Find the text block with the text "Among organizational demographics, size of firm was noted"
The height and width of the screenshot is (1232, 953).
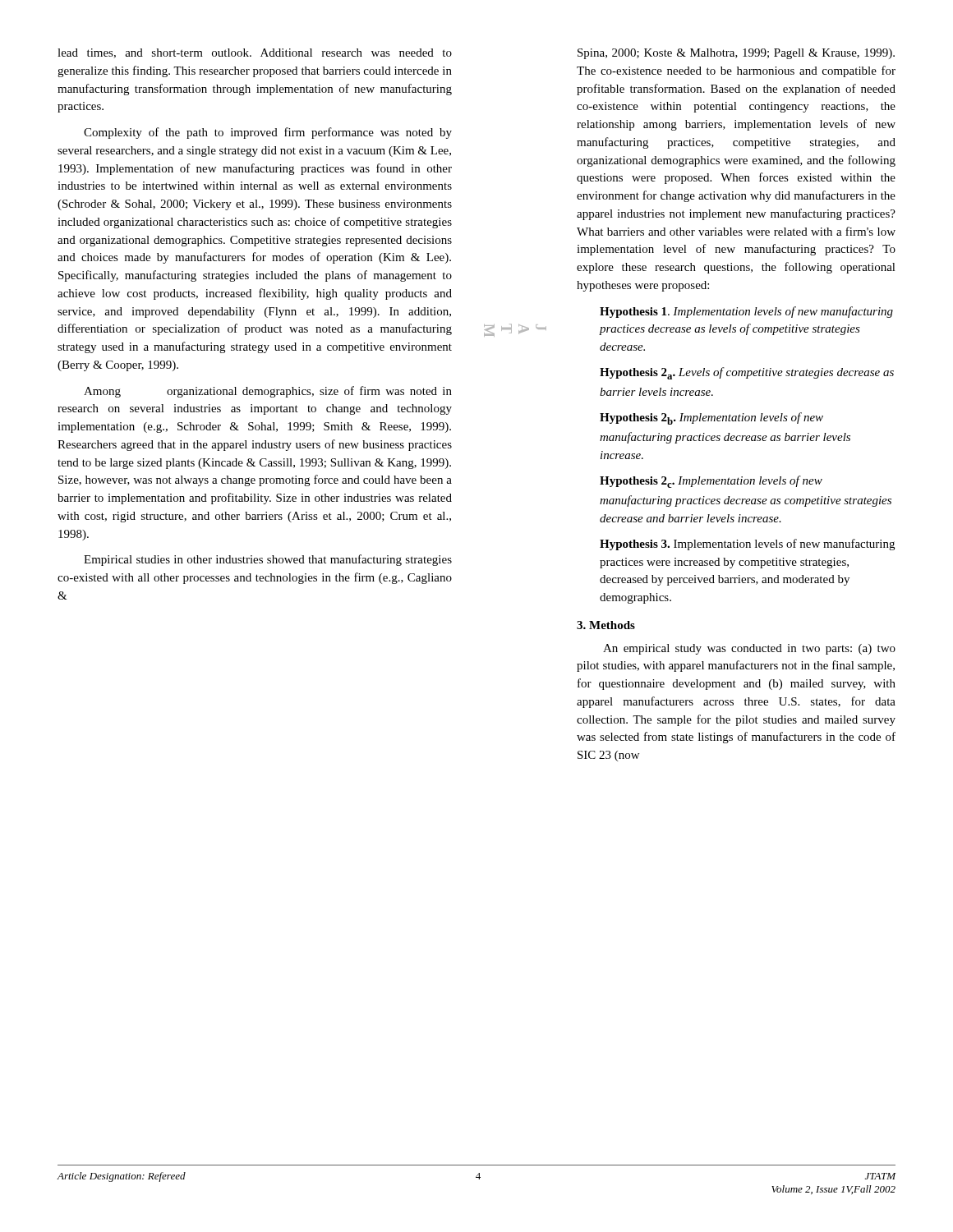(x=255, y=463)
